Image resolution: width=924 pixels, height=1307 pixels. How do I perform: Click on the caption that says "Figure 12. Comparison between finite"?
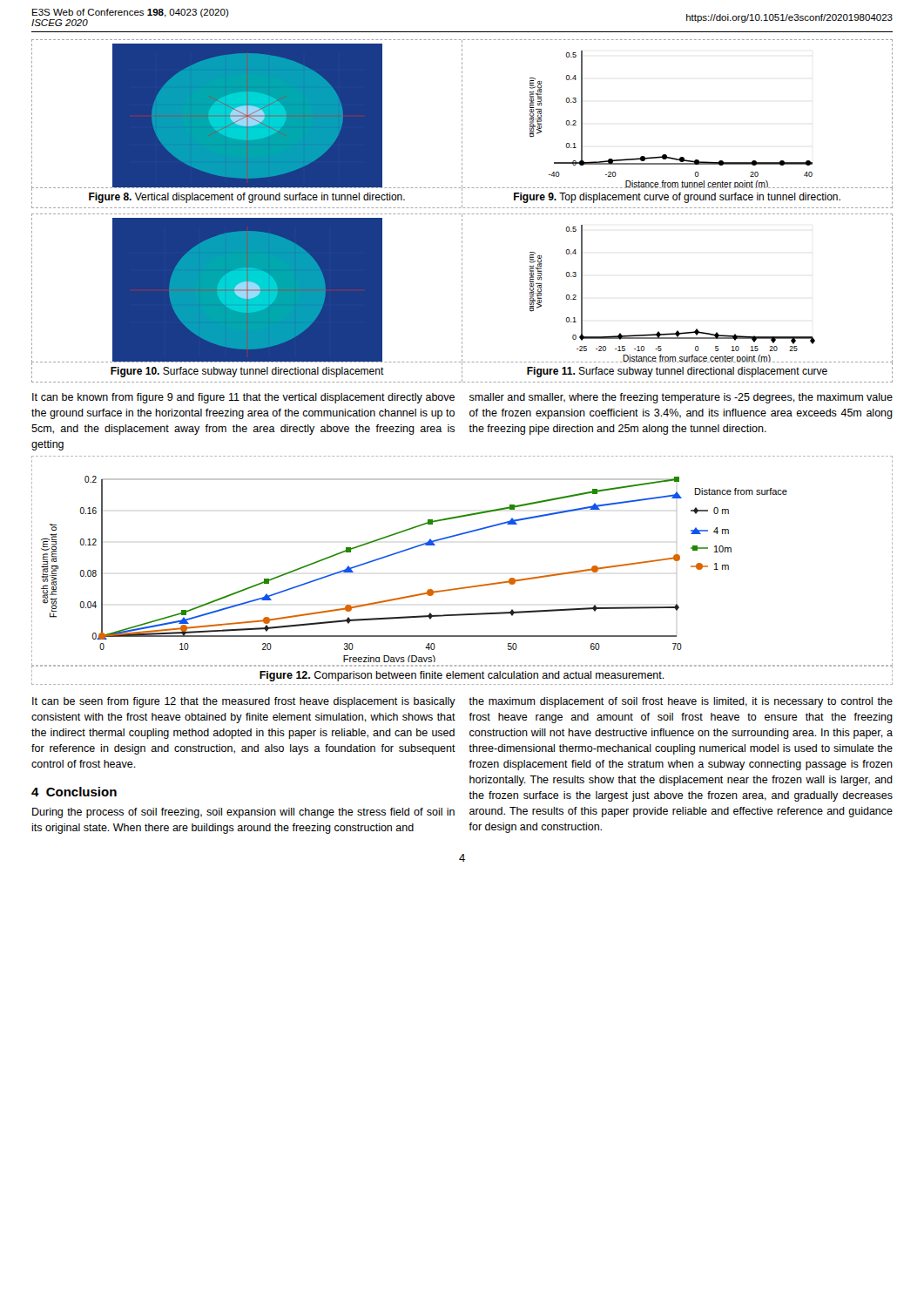pyautogui.click(x=462, y=675)
